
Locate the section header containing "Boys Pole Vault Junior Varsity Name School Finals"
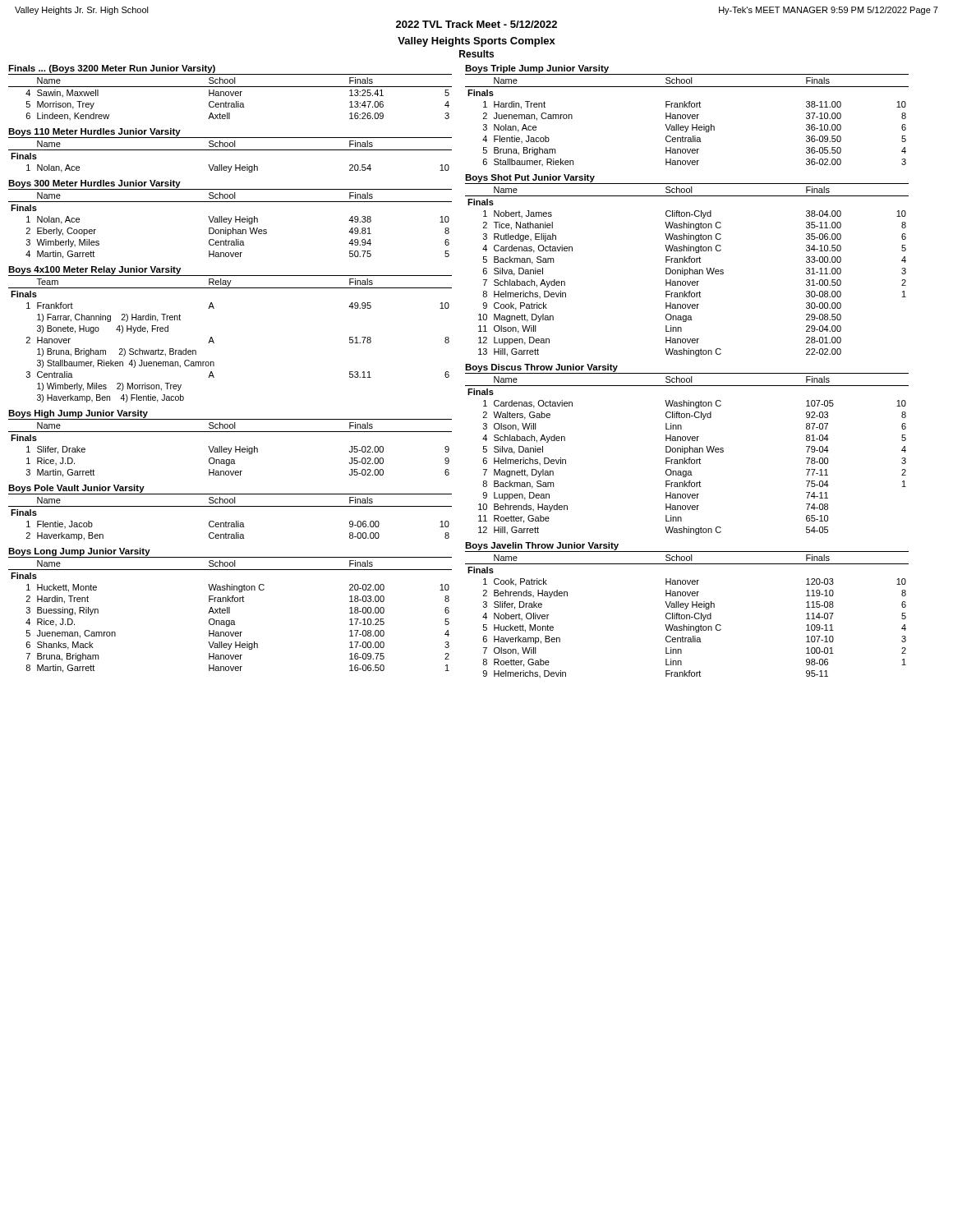coord(230,512)
